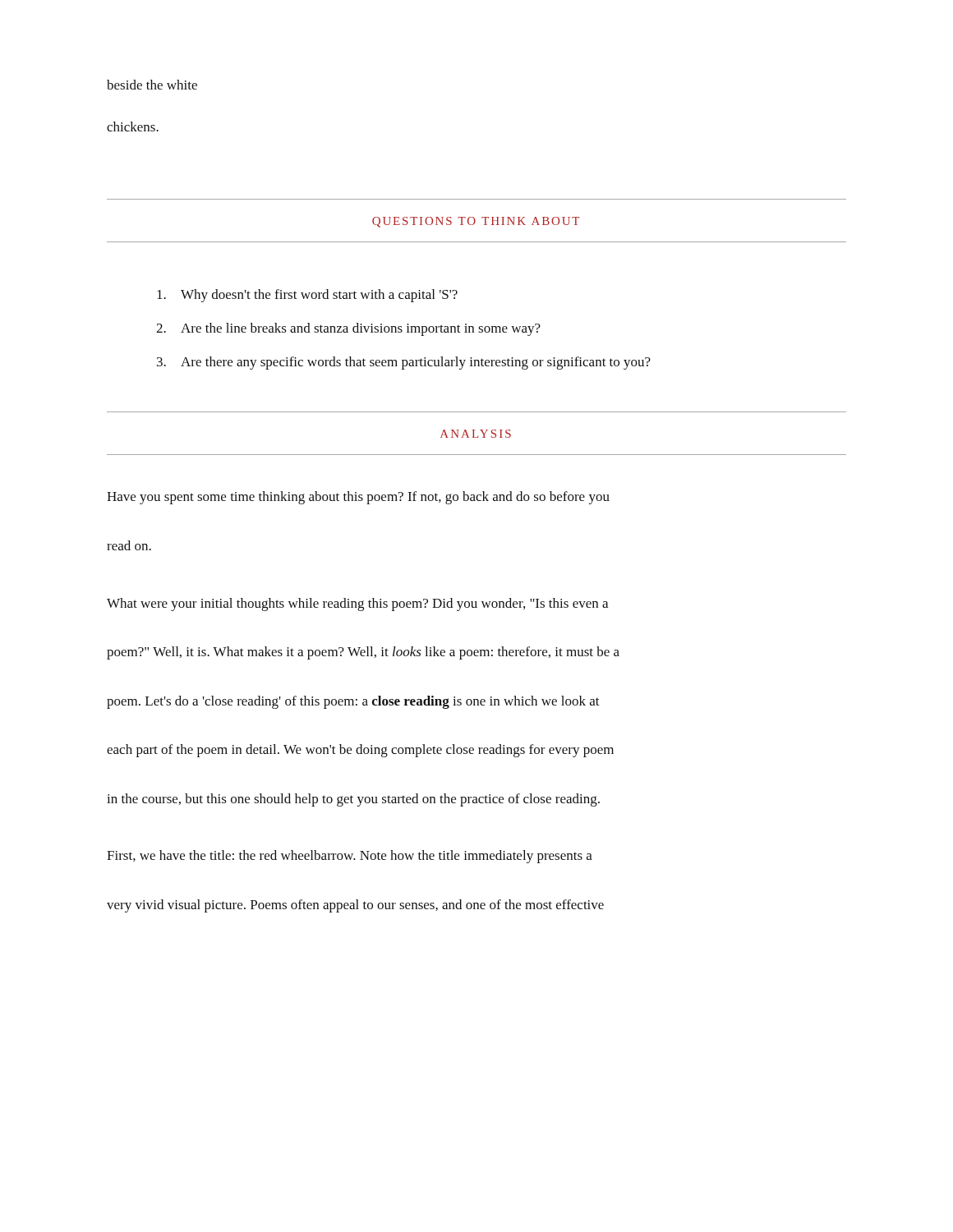Viewport: 953px width, 1232px height.
Task: Click on the text block containing "Have you spent some"
Action: pos(358,498)
